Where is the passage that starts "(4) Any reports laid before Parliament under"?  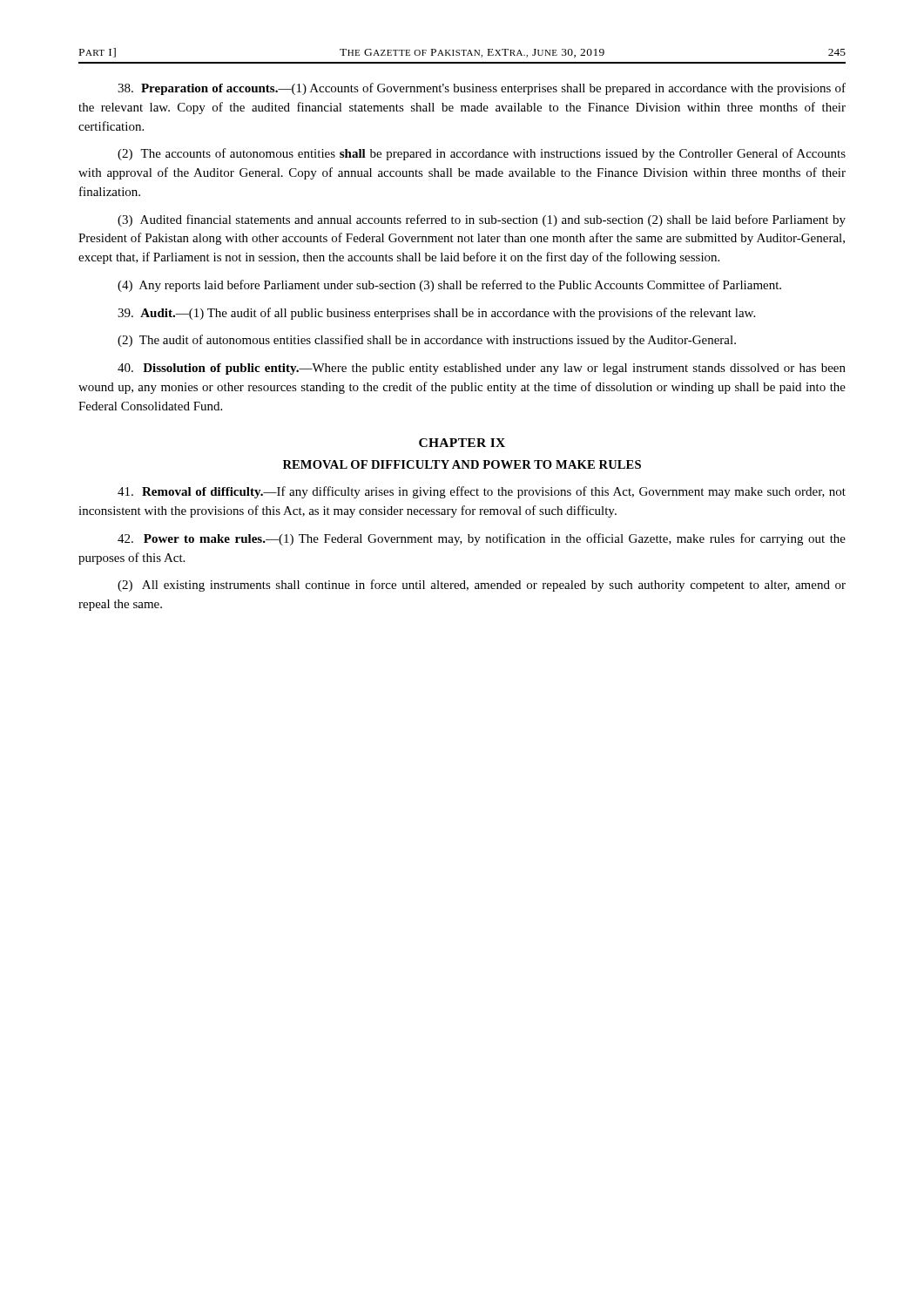pos(450,285)
